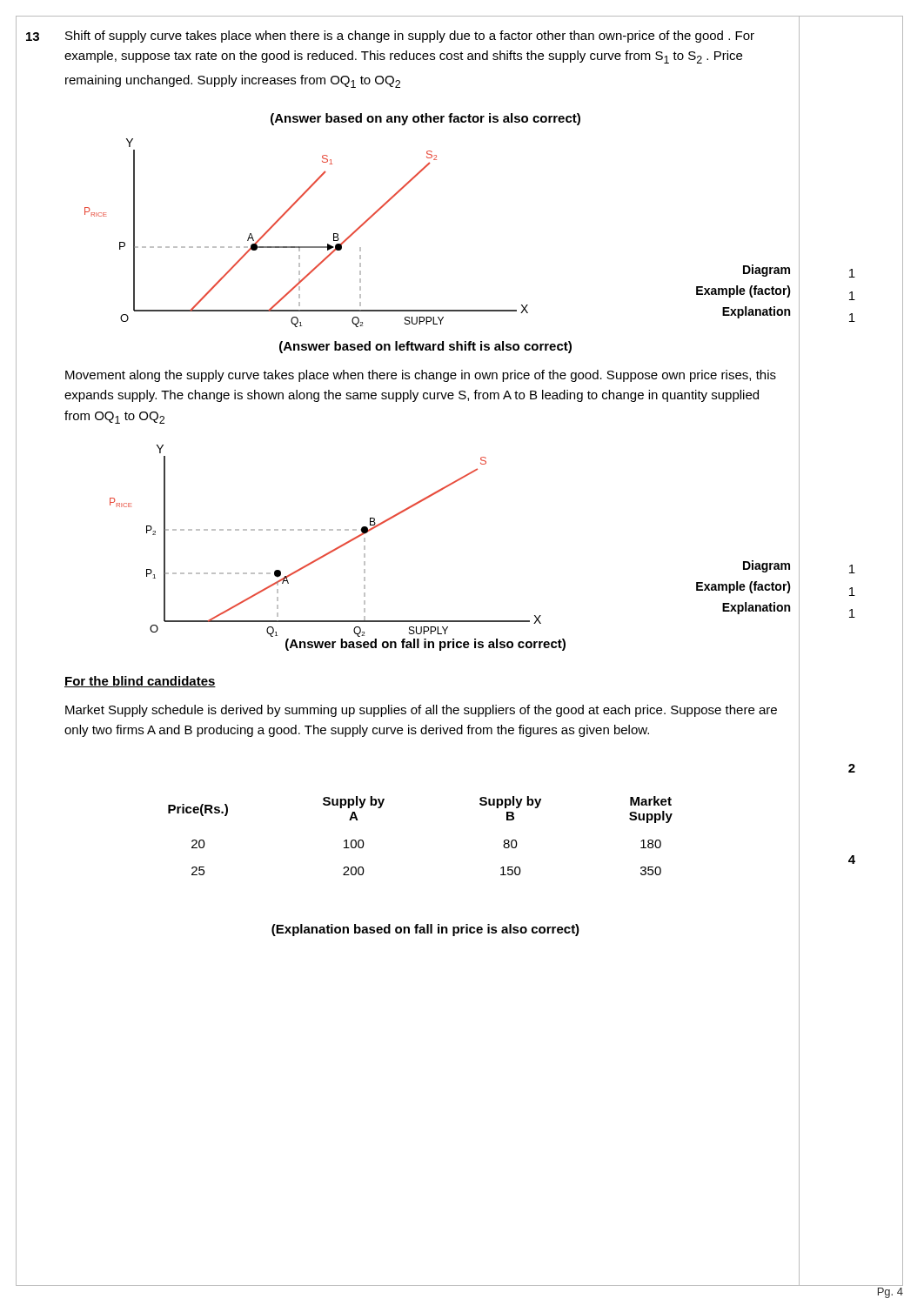This screenshot has height=1305, width=924.
Task: Point to the block starting "(Answer based on any other"
Action: tap(425, 118)
